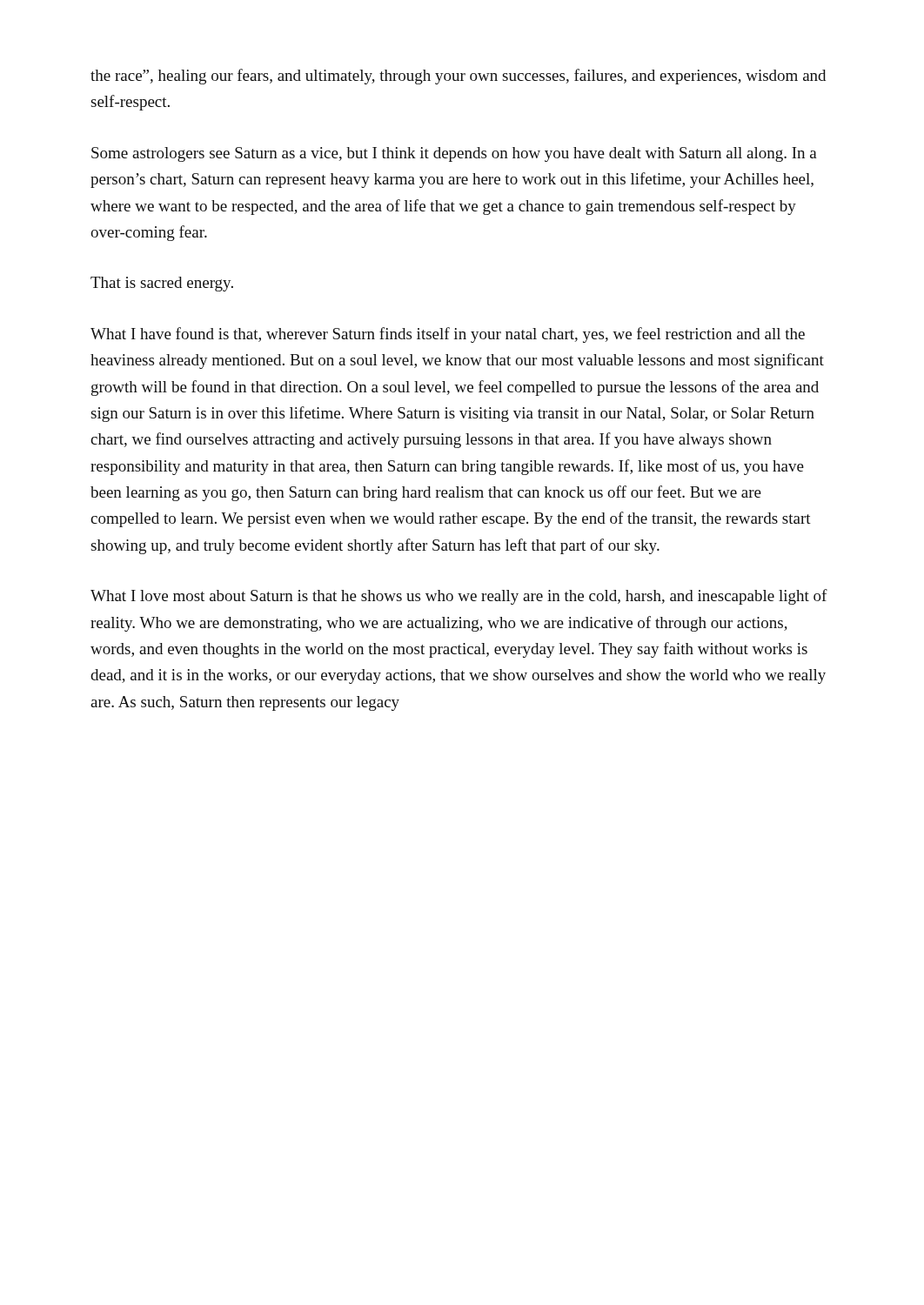Point to the element starting "What I love most about"
This screenshot has height=1305, width=924.
tap(459, 649)
